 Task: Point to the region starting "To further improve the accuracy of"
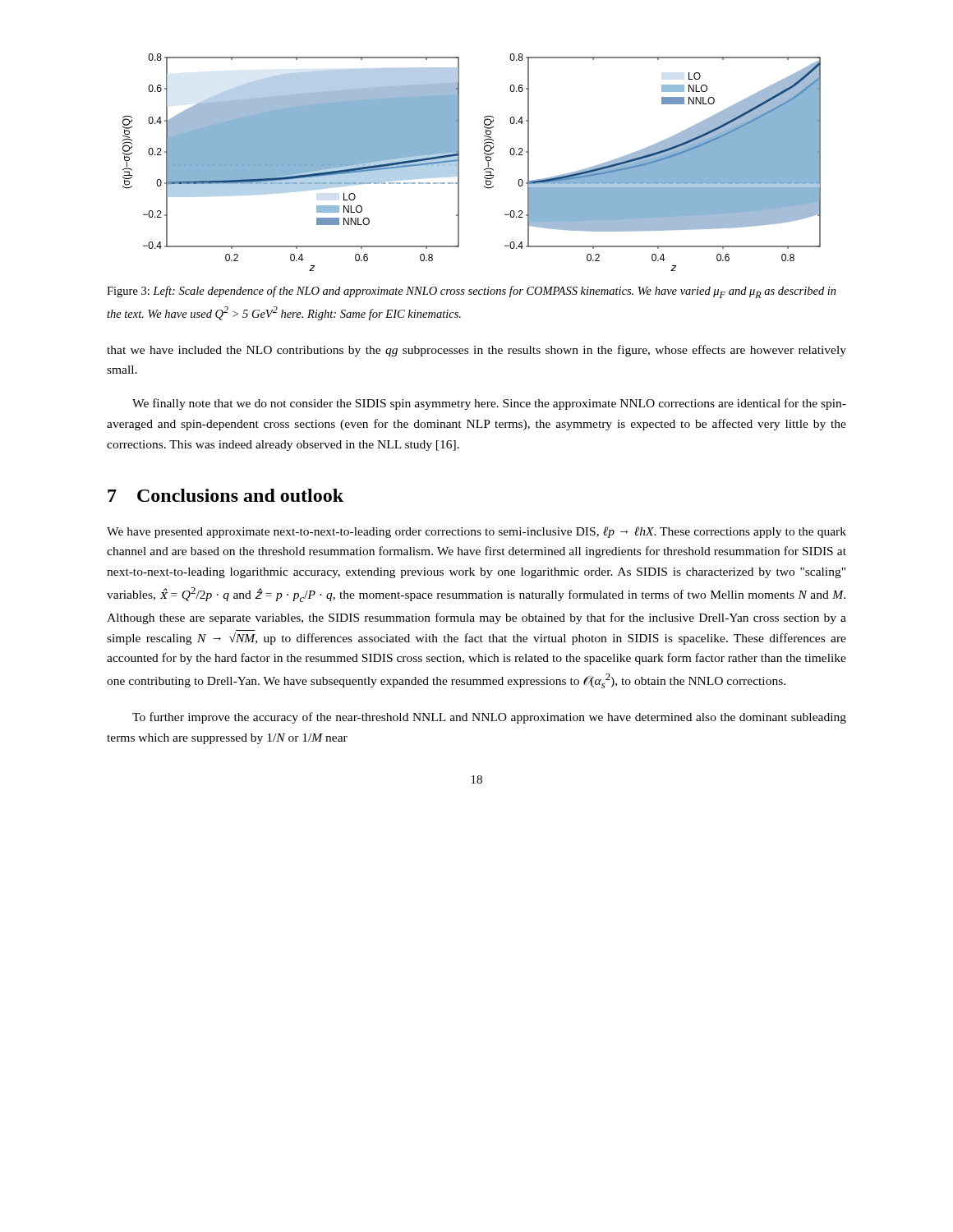pos(476,727)
